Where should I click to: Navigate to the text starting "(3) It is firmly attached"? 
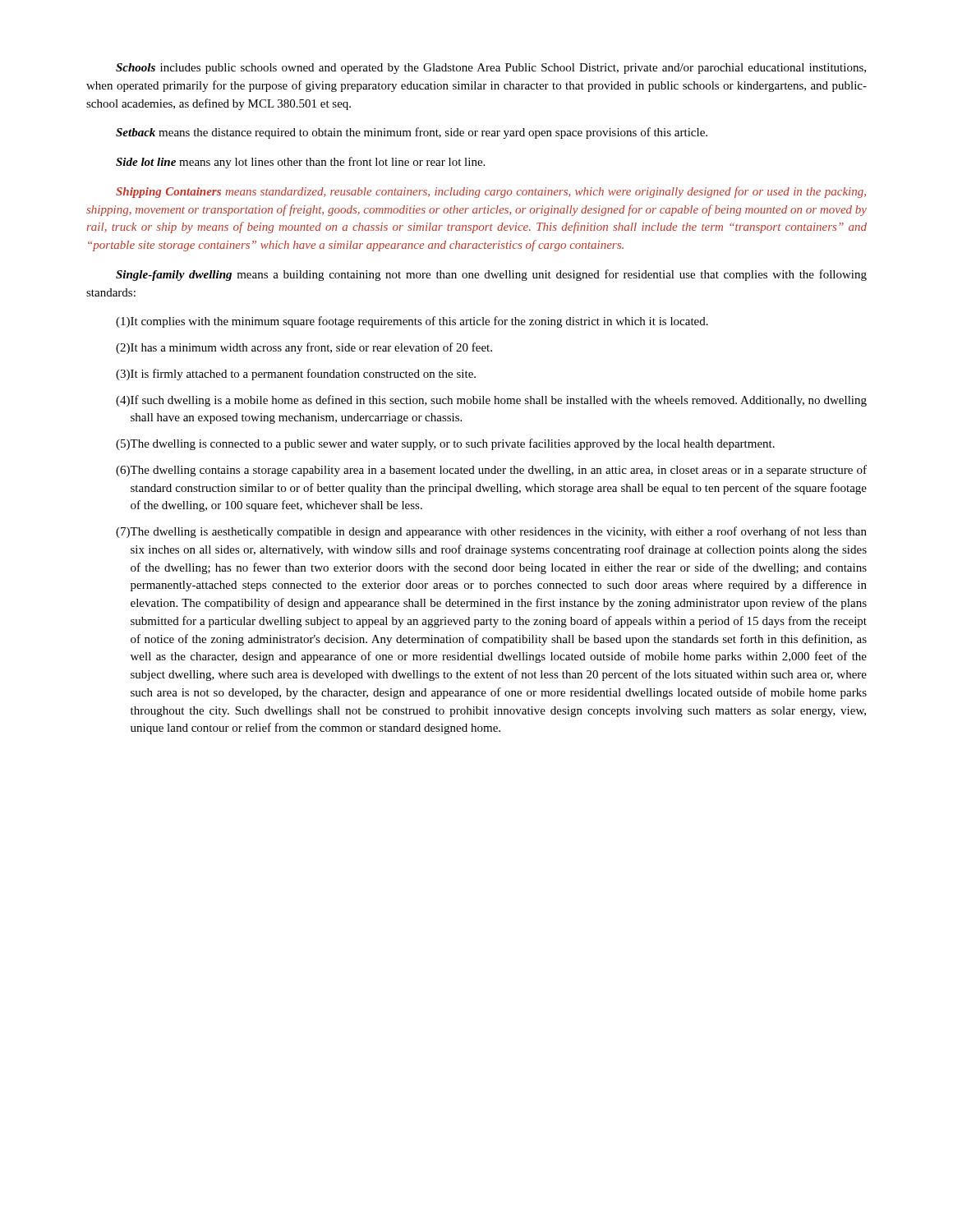pyautogui.click(x=476, y=374)
